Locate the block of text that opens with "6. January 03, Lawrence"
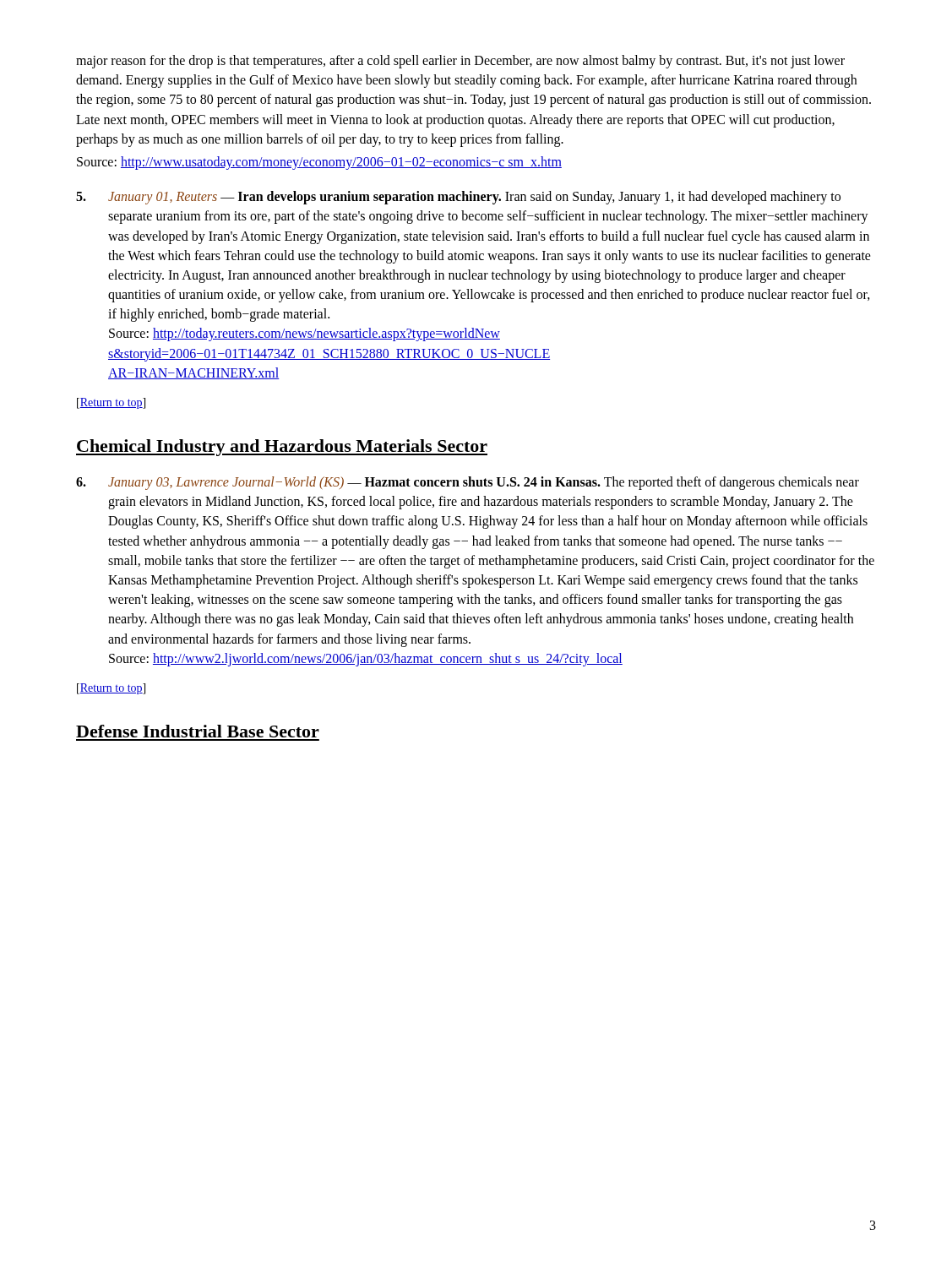Viewport: 952px width, 1267px height. (x=476, y=570)
